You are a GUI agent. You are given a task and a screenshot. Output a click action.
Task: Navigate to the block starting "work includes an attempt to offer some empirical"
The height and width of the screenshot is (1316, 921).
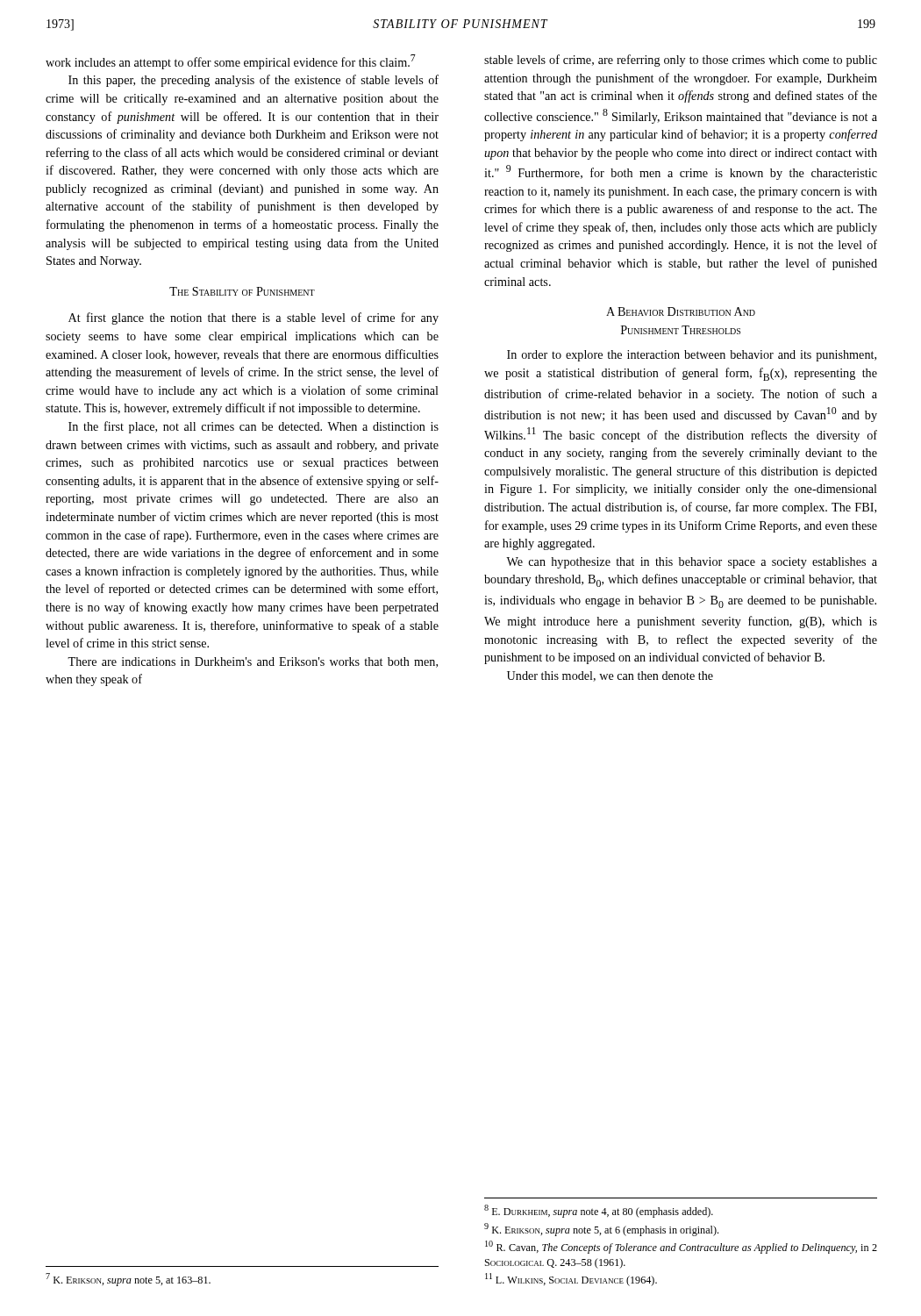[x=242, y=160]
